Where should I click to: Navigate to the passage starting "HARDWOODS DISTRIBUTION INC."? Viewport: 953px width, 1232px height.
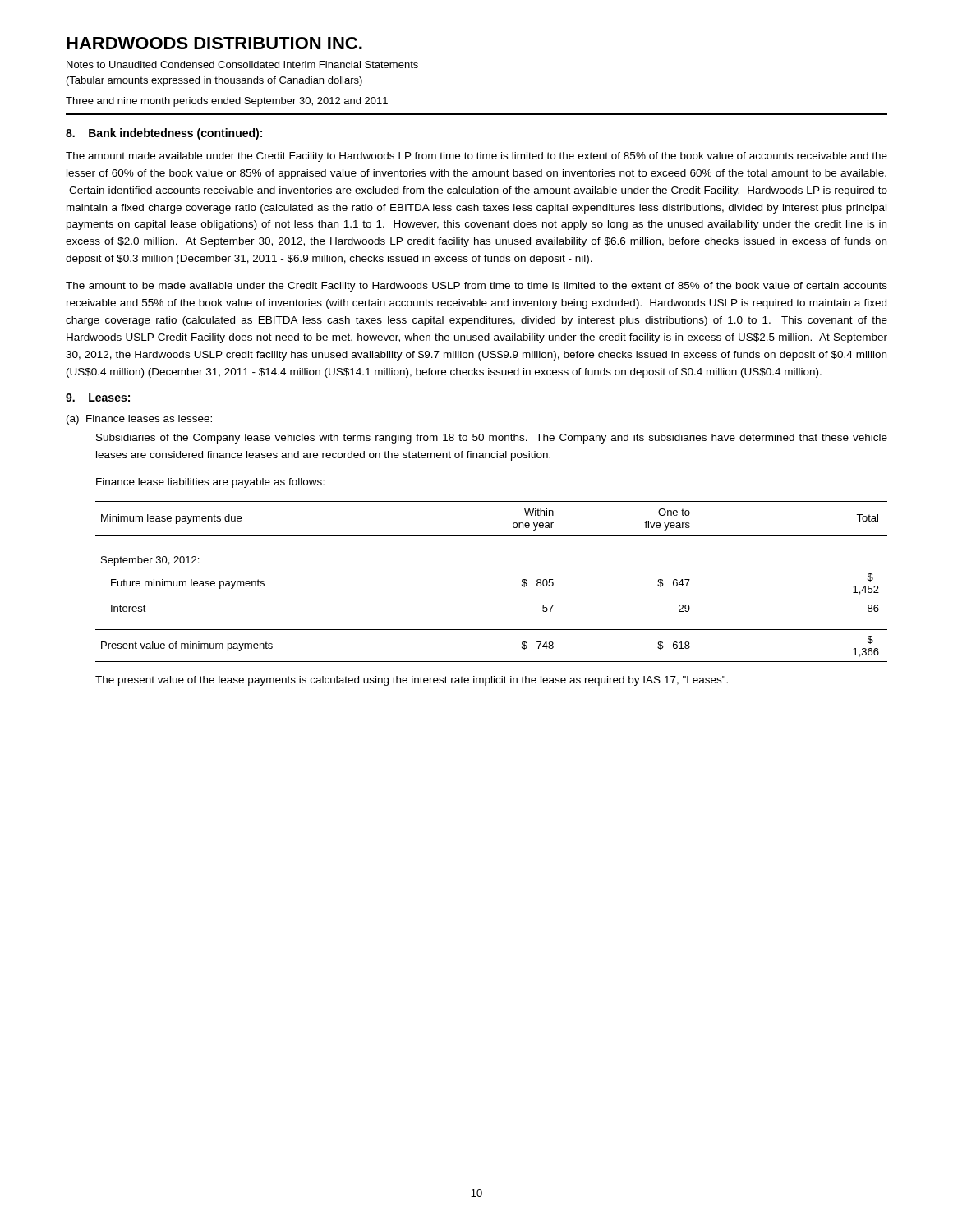point(214,43)
